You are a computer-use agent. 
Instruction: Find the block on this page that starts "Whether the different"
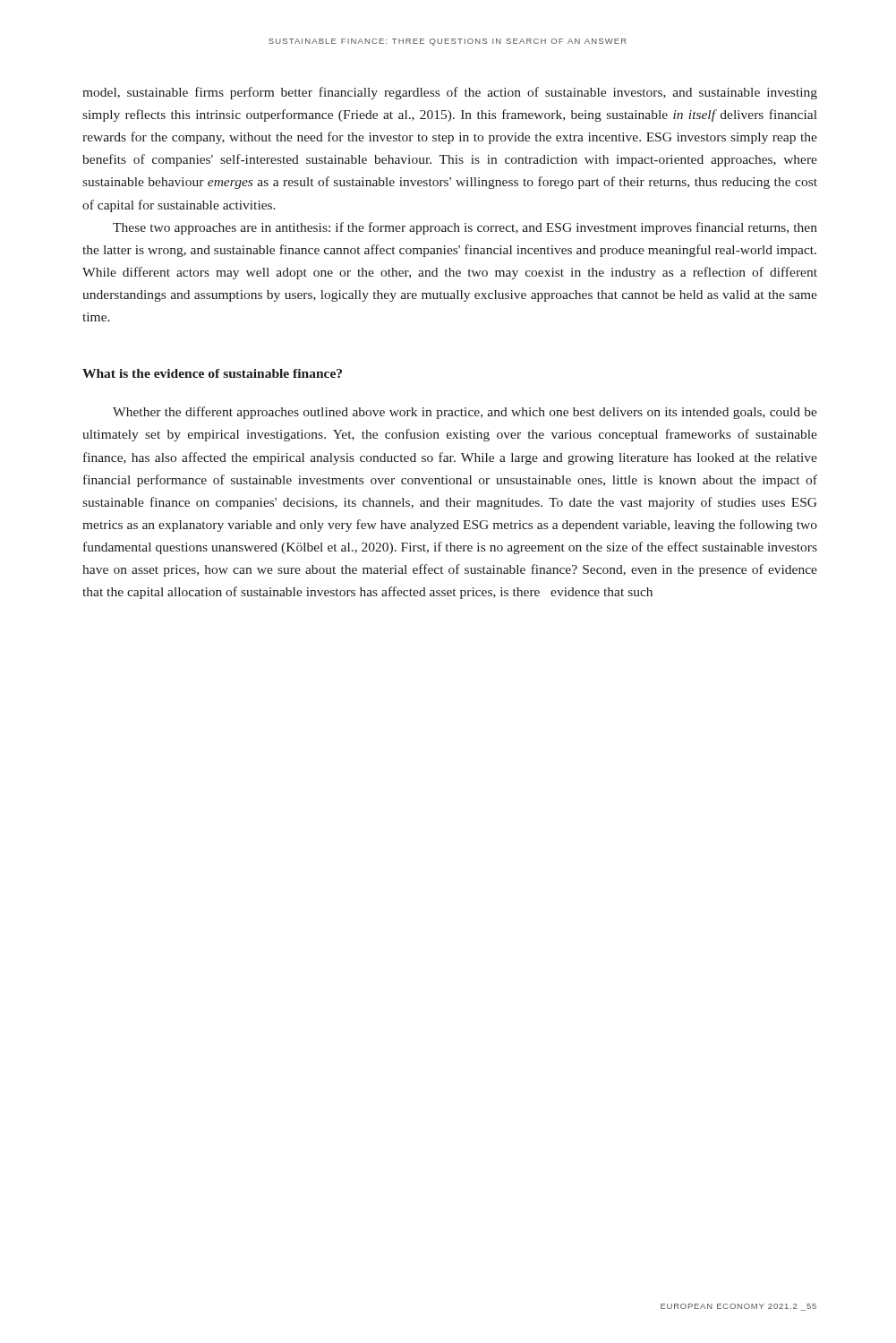[x=450, y=502]
